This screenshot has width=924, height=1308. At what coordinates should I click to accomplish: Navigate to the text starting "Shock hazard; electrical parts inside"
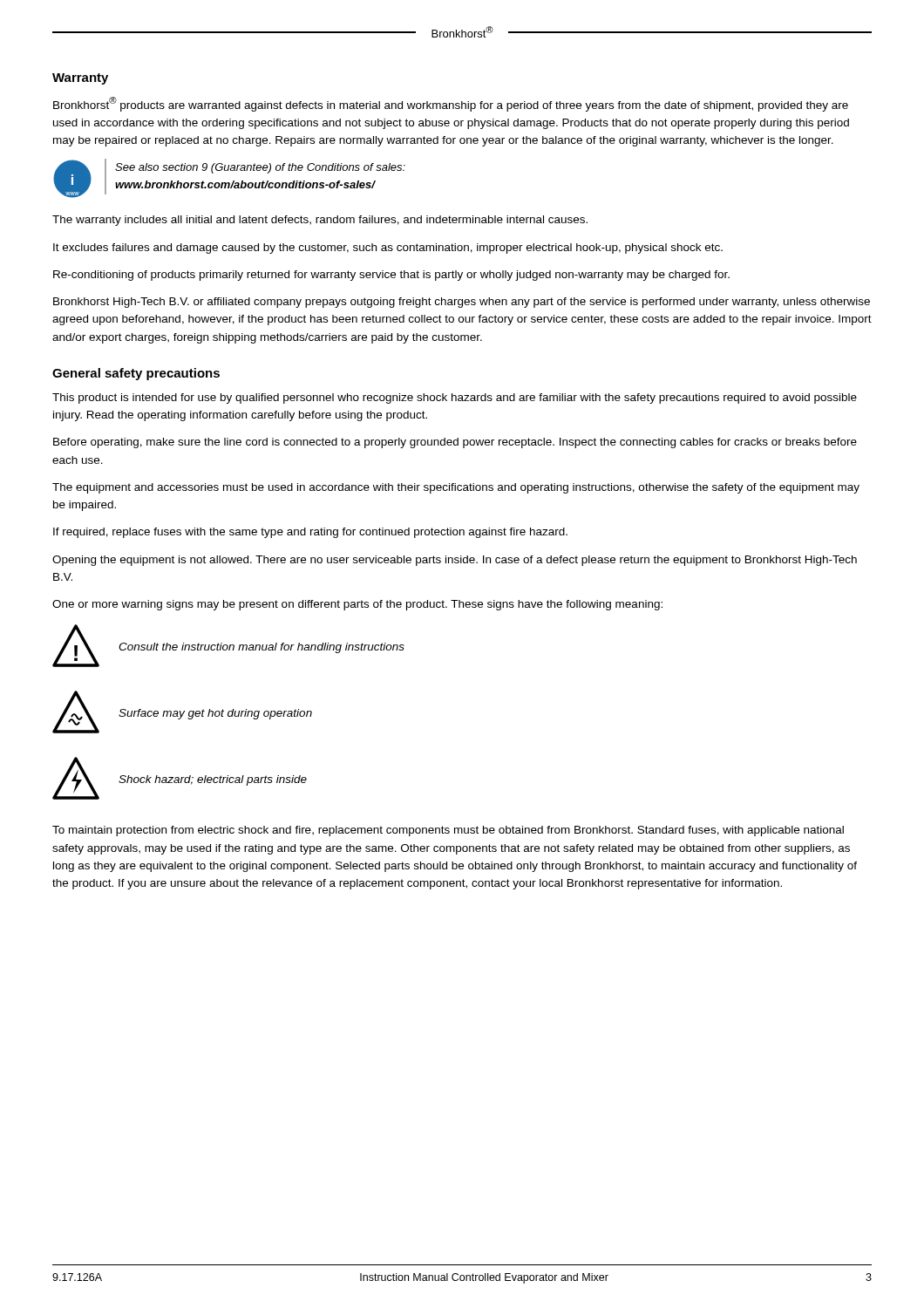[x=213, y=779]
